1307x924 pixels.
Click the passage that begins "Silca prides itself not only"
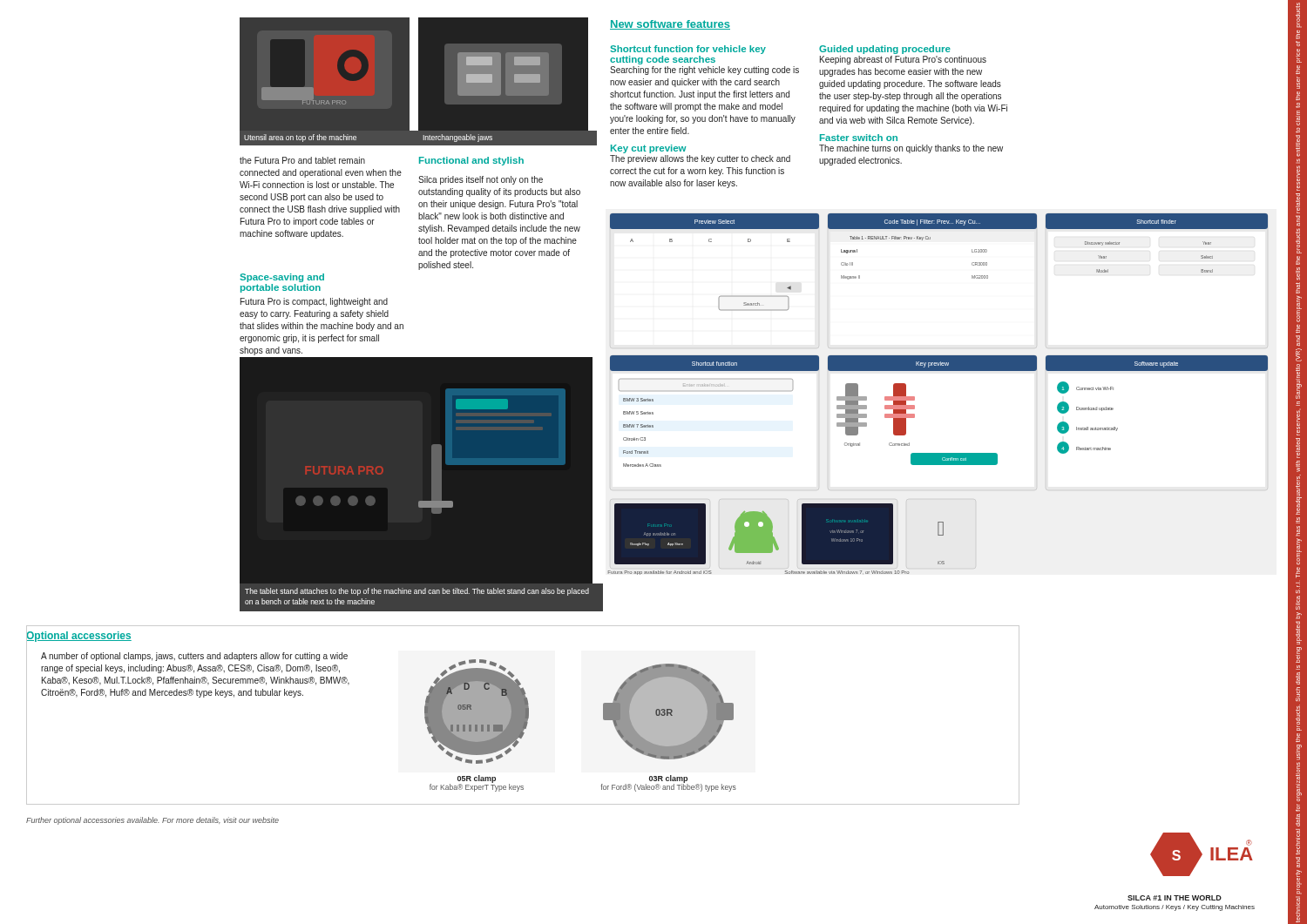click(x=503, y=223)
